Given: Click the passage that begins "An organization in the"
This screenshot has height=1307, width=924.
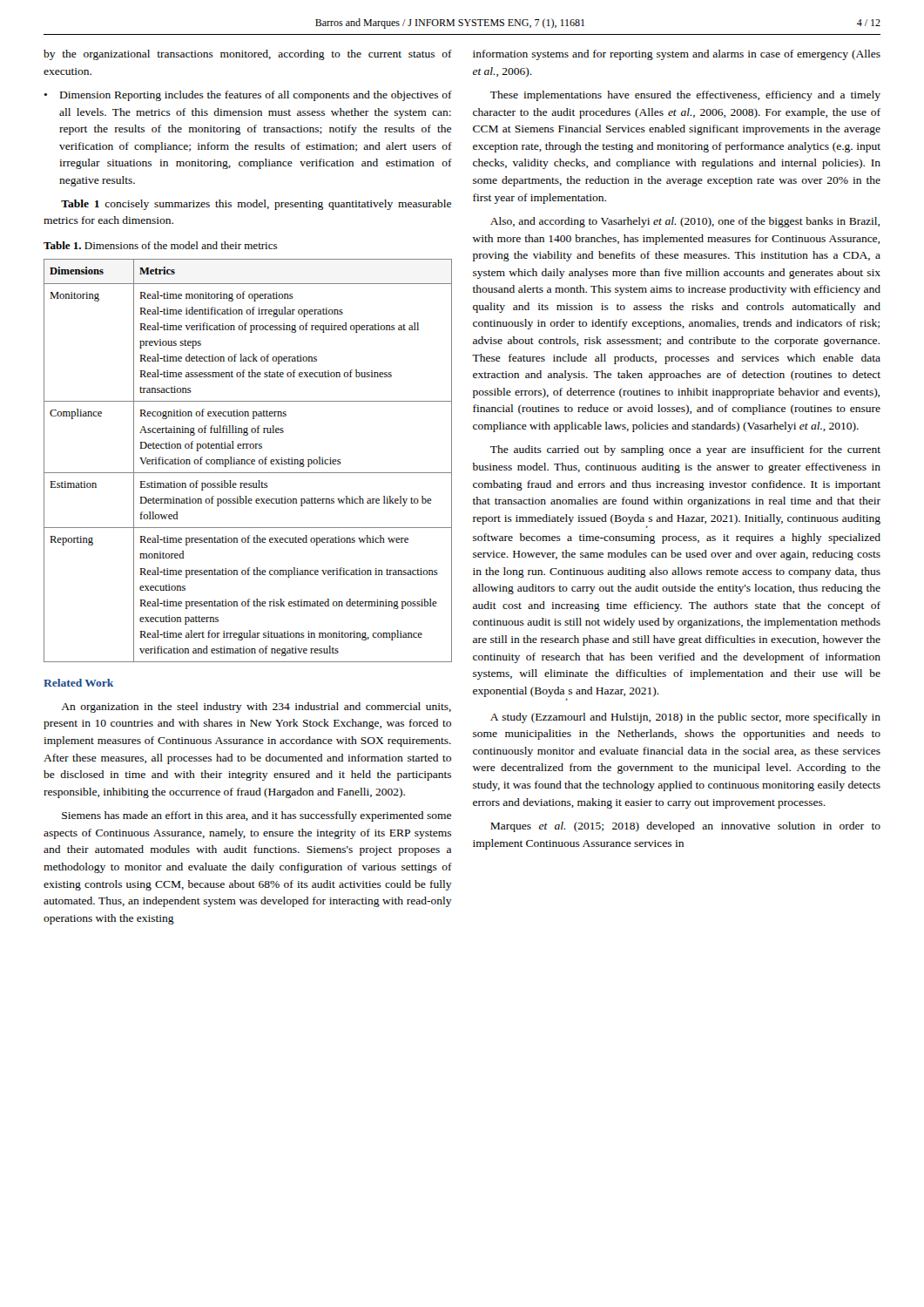Looking at the screenshot, I should coord(248,749).
